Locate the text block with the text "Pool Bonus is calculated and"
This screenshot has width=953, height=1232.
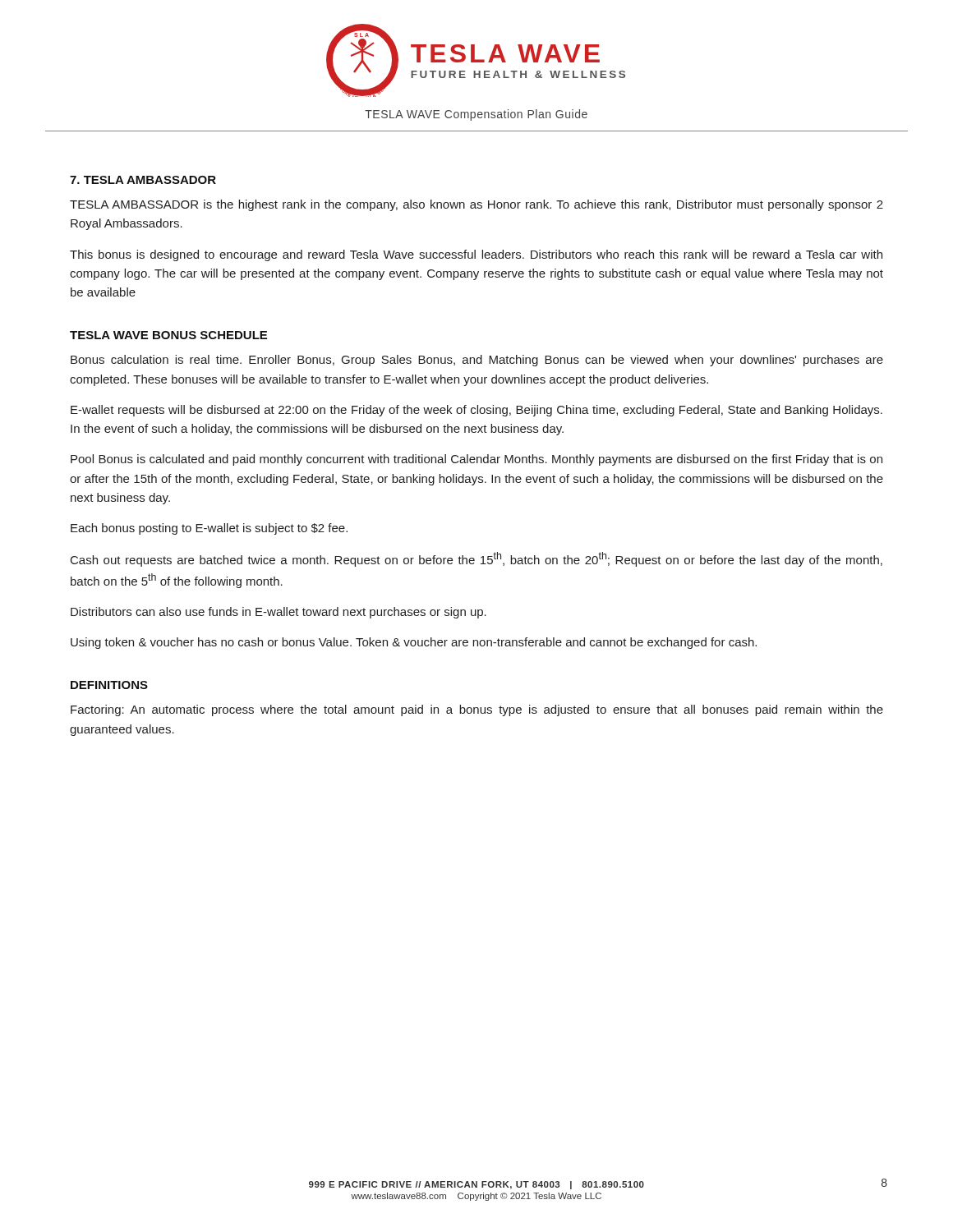point(476,478)
